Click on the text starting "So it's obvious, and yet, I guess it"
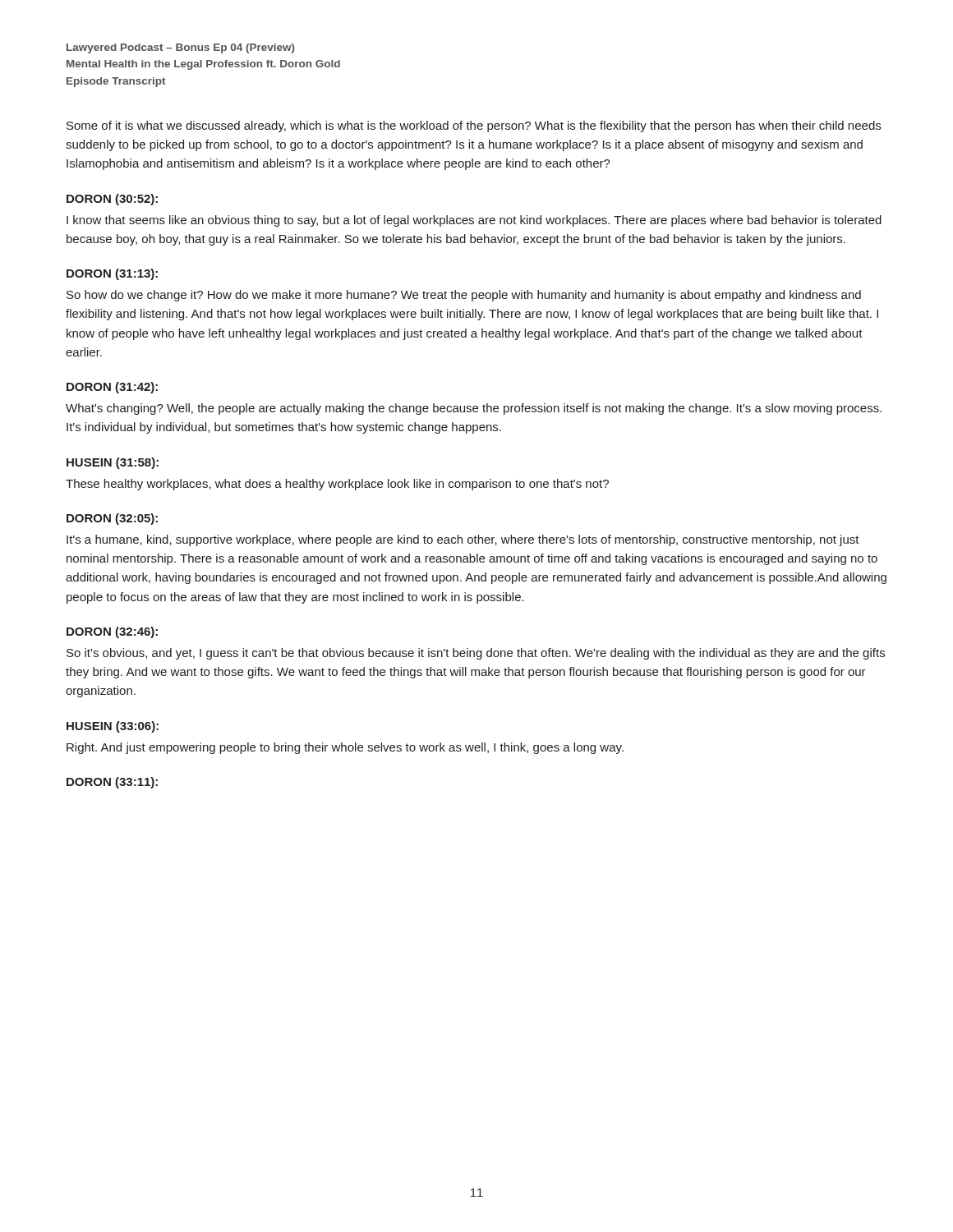Screen dimensions: 1232x953 pyautogui.click(x=476, y=671)
